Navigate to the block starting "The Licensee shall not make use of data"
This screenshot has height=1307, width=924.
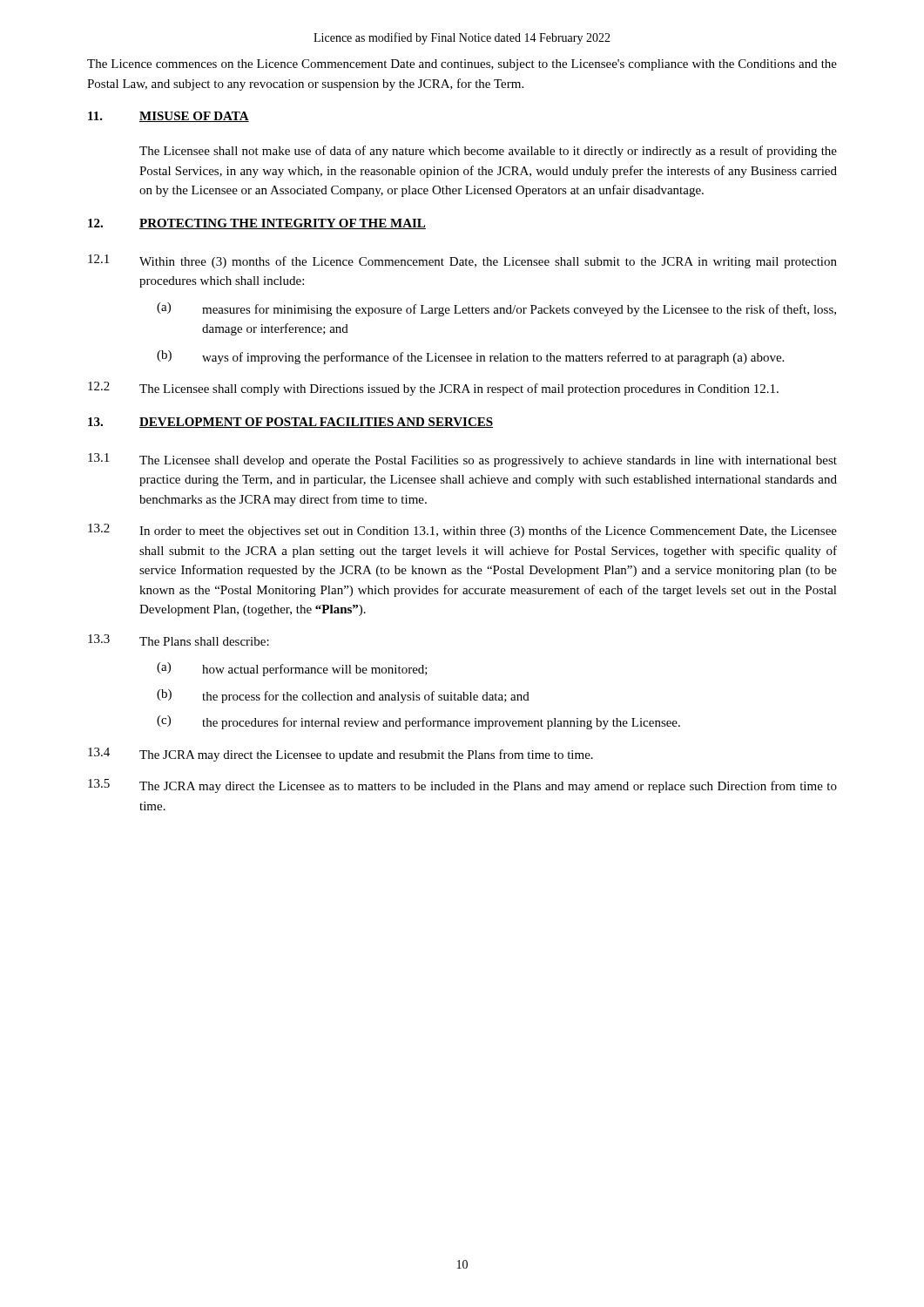[x=488, y=170]
